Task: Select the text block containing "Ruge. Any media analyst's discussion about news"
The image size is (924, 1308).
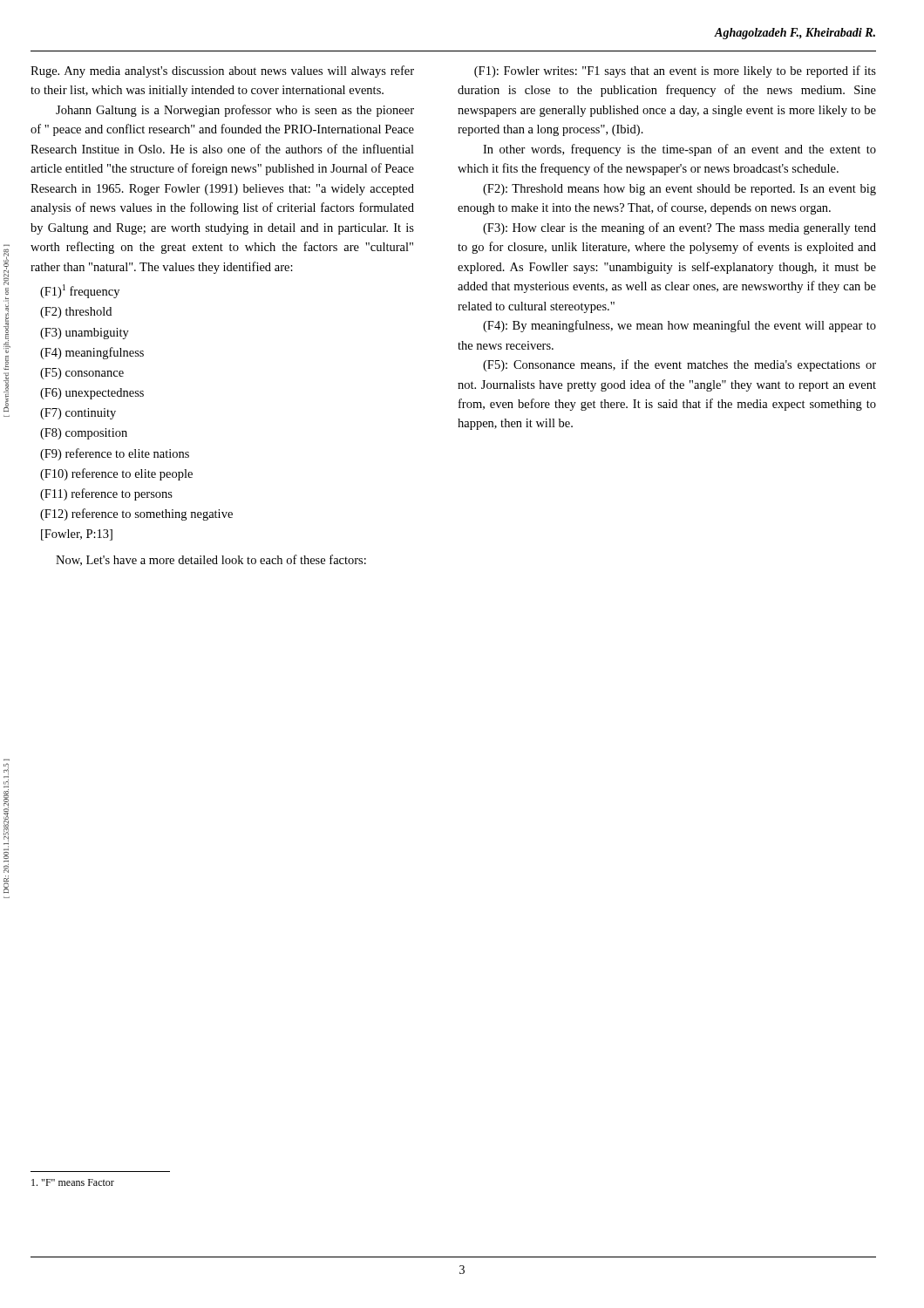Action: pos(222,81)
